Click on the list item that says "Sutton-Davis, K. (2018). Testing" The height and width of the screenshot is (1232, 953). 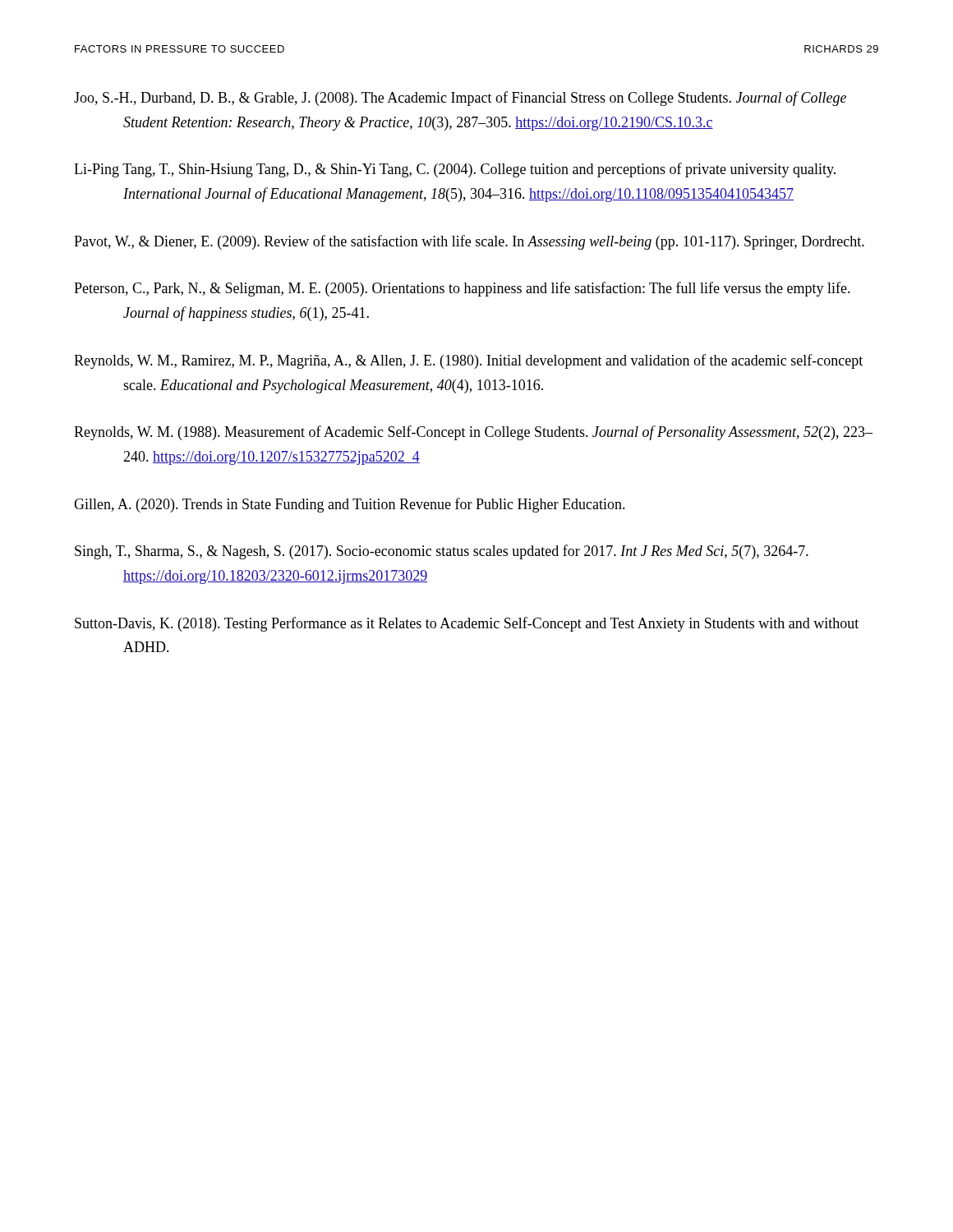(466, 635)
